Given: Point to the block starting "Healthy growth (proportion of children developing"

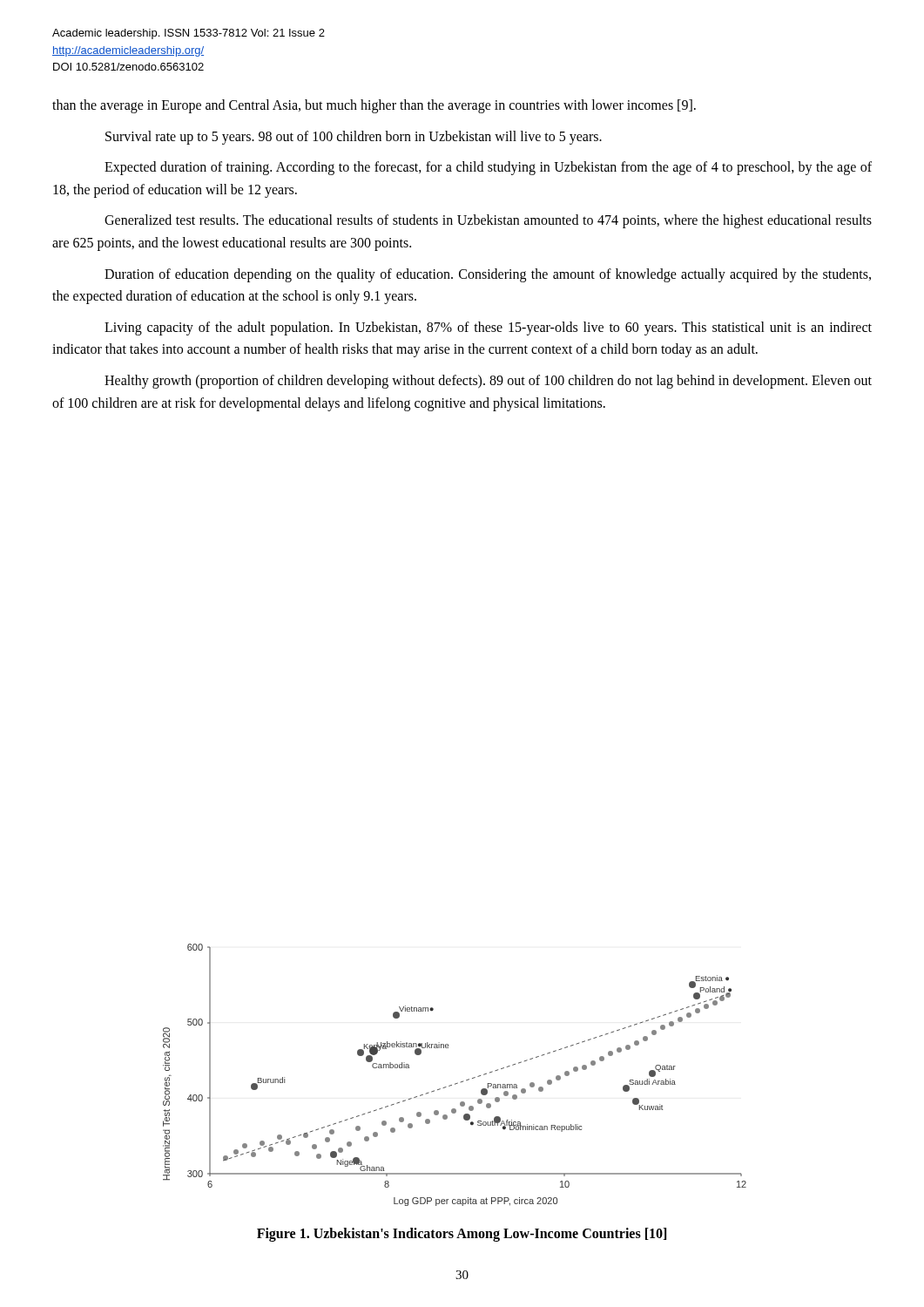Looking at the screenshot, I should tap(462, 391).
